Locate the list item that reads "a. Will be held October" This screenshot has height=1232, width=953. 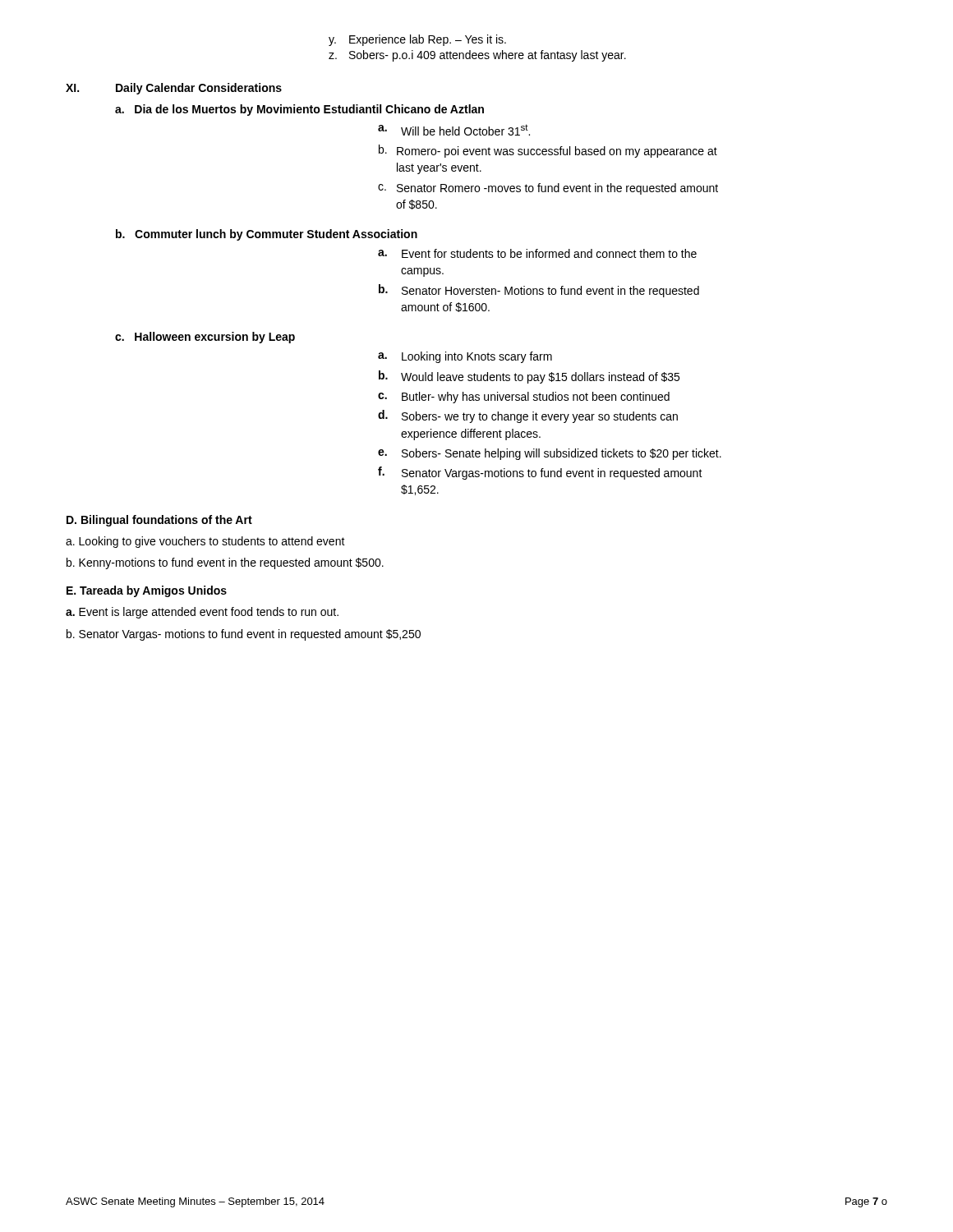(x=455, y=130)
